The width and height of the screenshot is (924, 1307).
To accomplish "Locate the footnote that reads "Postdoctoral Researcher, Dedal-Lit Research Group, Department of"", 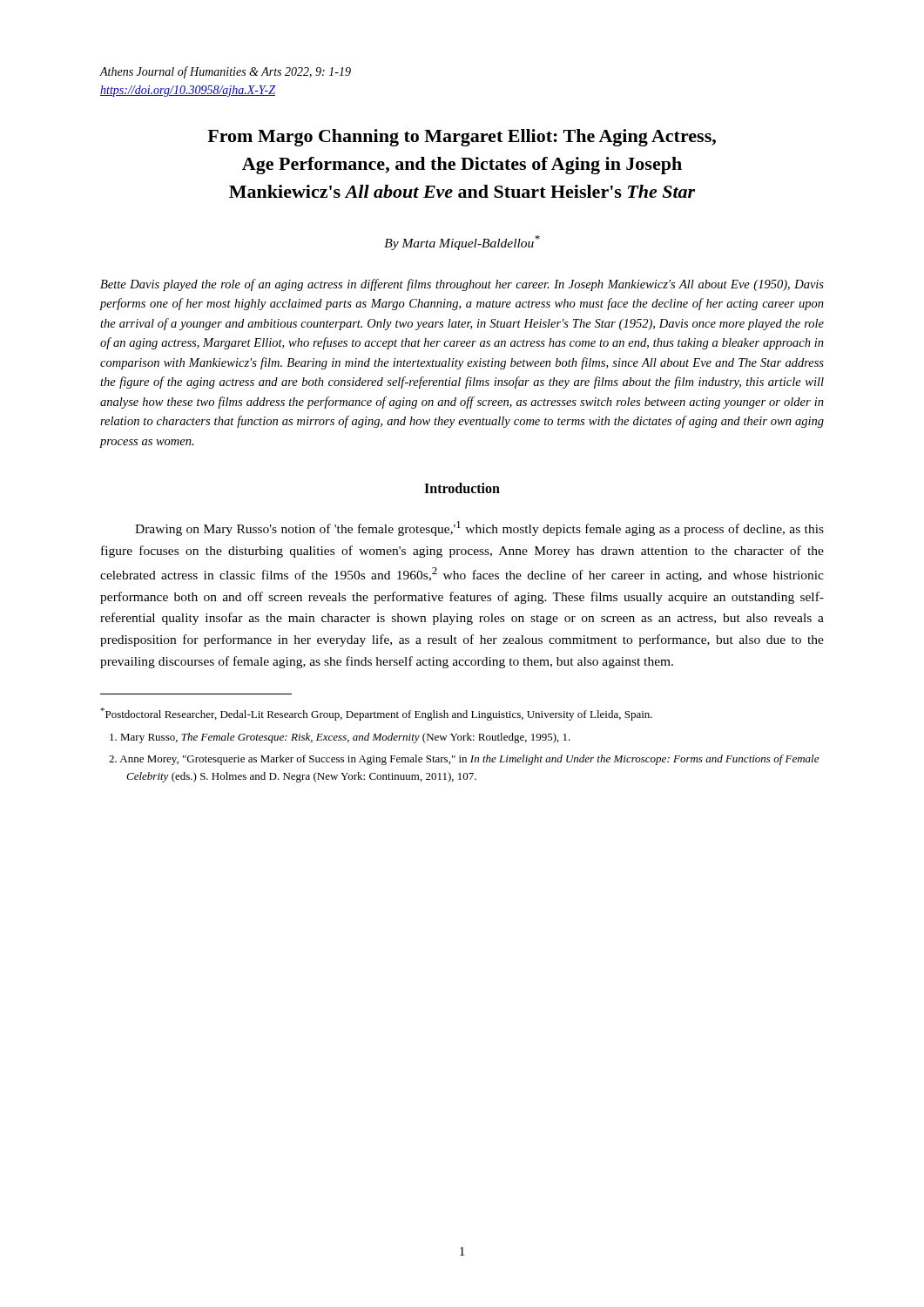I will [376, 713].
